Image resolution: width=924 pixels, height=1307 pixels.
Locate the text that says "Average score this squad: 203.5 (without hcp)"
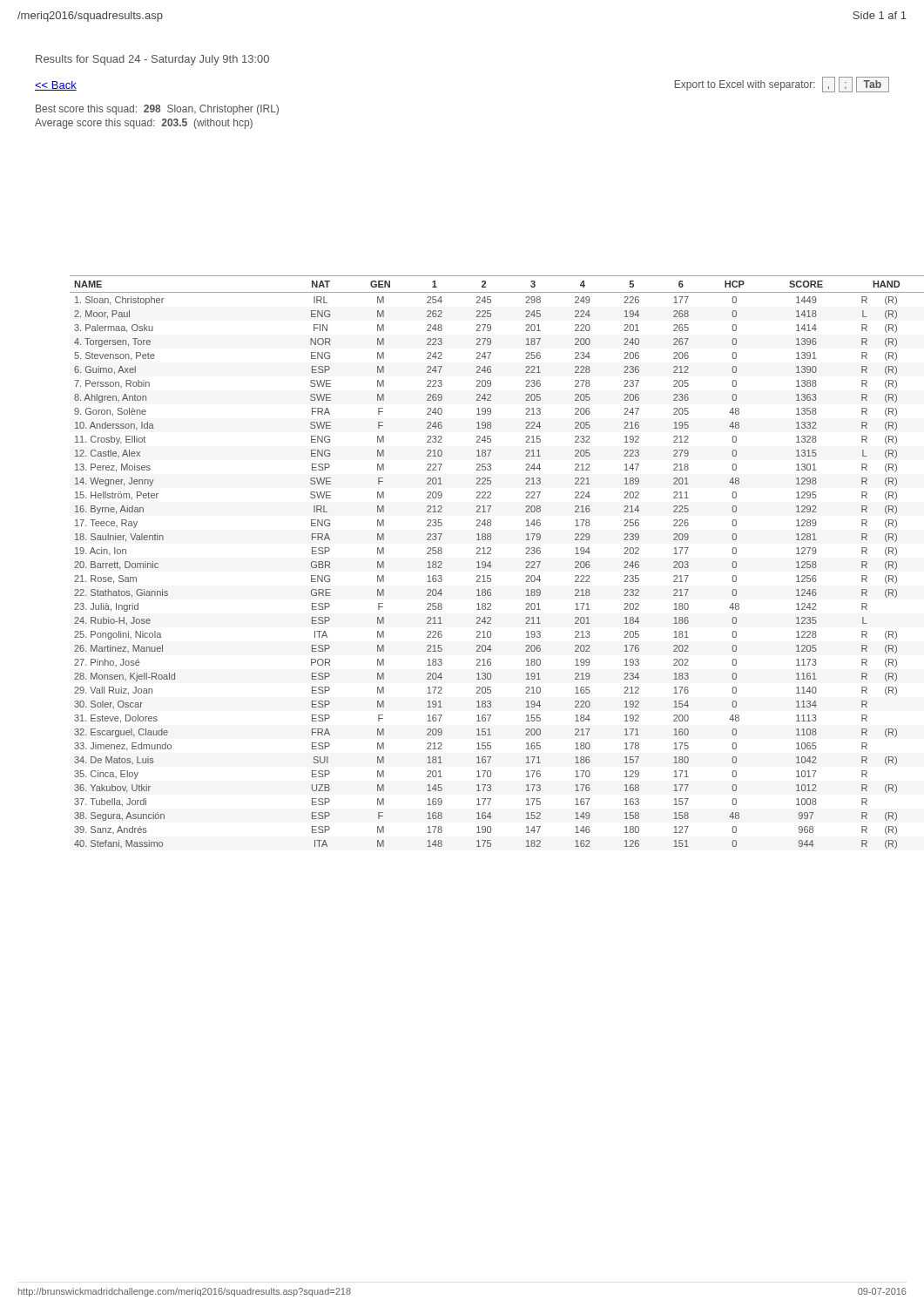pyautogui.click(x=144, y=123)
